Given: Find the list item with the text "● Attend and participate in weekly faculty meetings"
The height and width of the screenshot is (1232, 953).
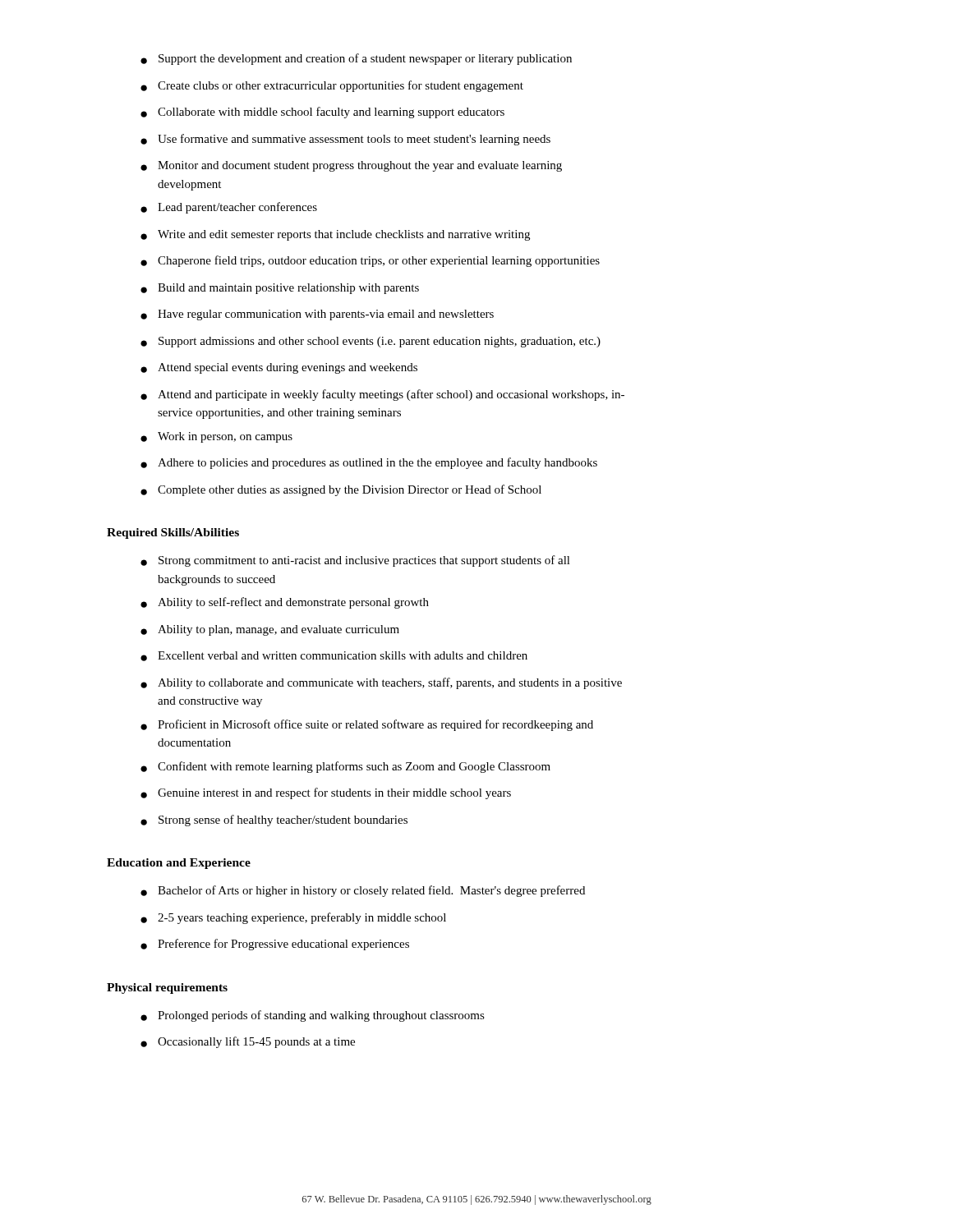Looking at the screenshot, I should pos(493,403).
